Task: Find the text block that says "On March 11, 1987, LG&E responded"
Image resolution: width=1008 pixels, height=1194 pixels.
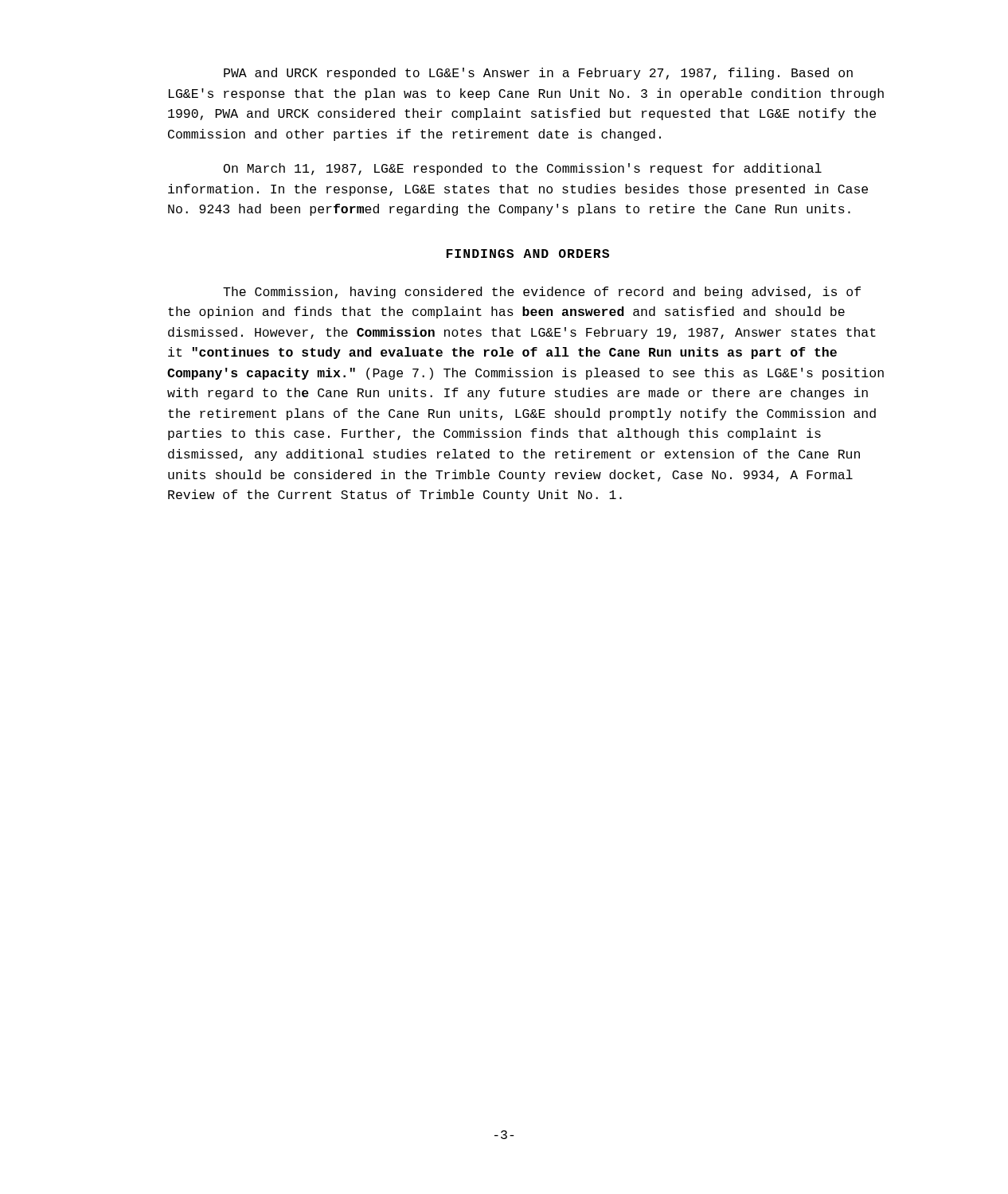Action: 518,190
